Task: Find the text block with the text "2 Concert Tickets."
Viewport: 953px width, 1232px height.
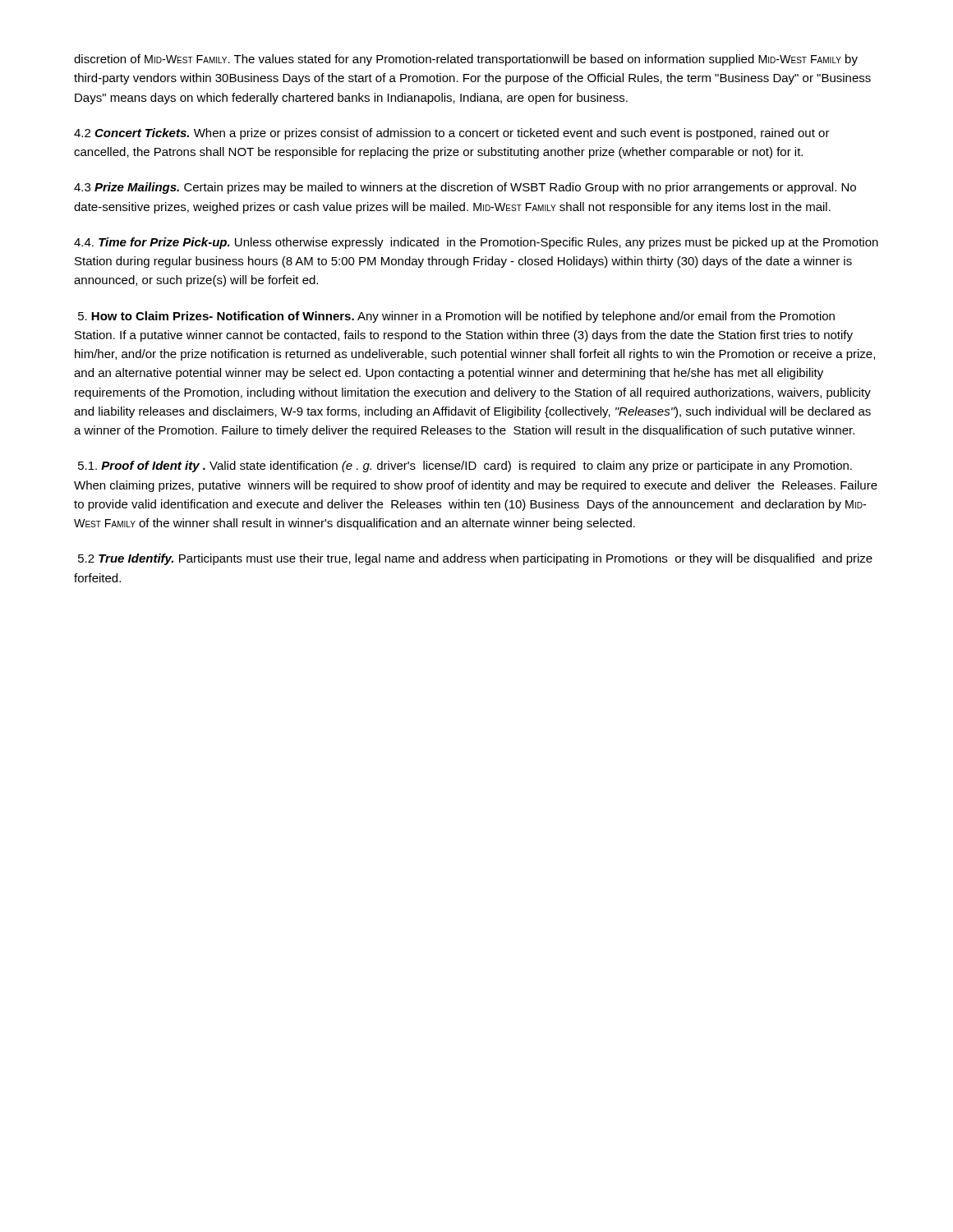Action: coord(452,142)
